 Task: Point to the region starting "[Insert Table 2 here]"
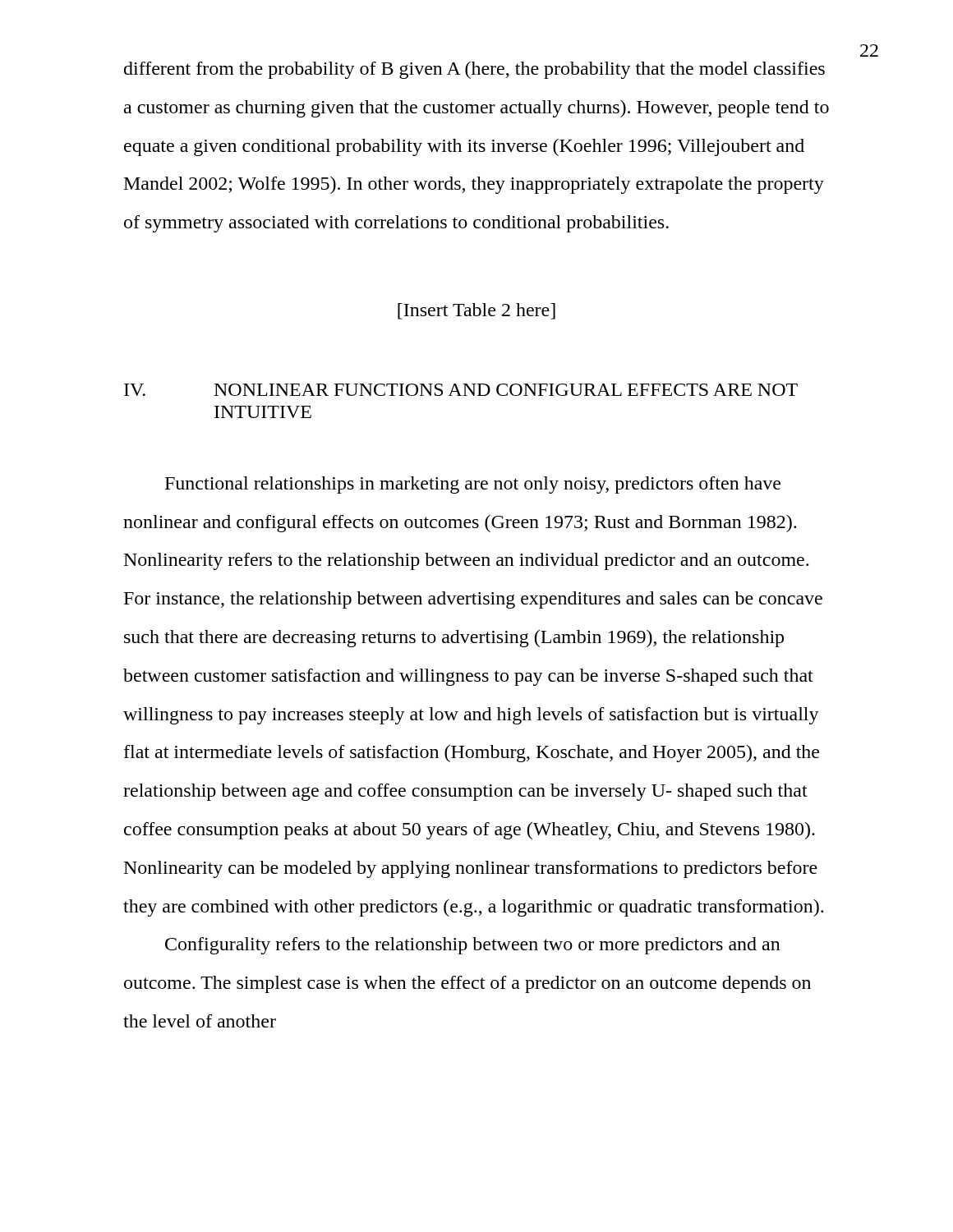[476, 310]
